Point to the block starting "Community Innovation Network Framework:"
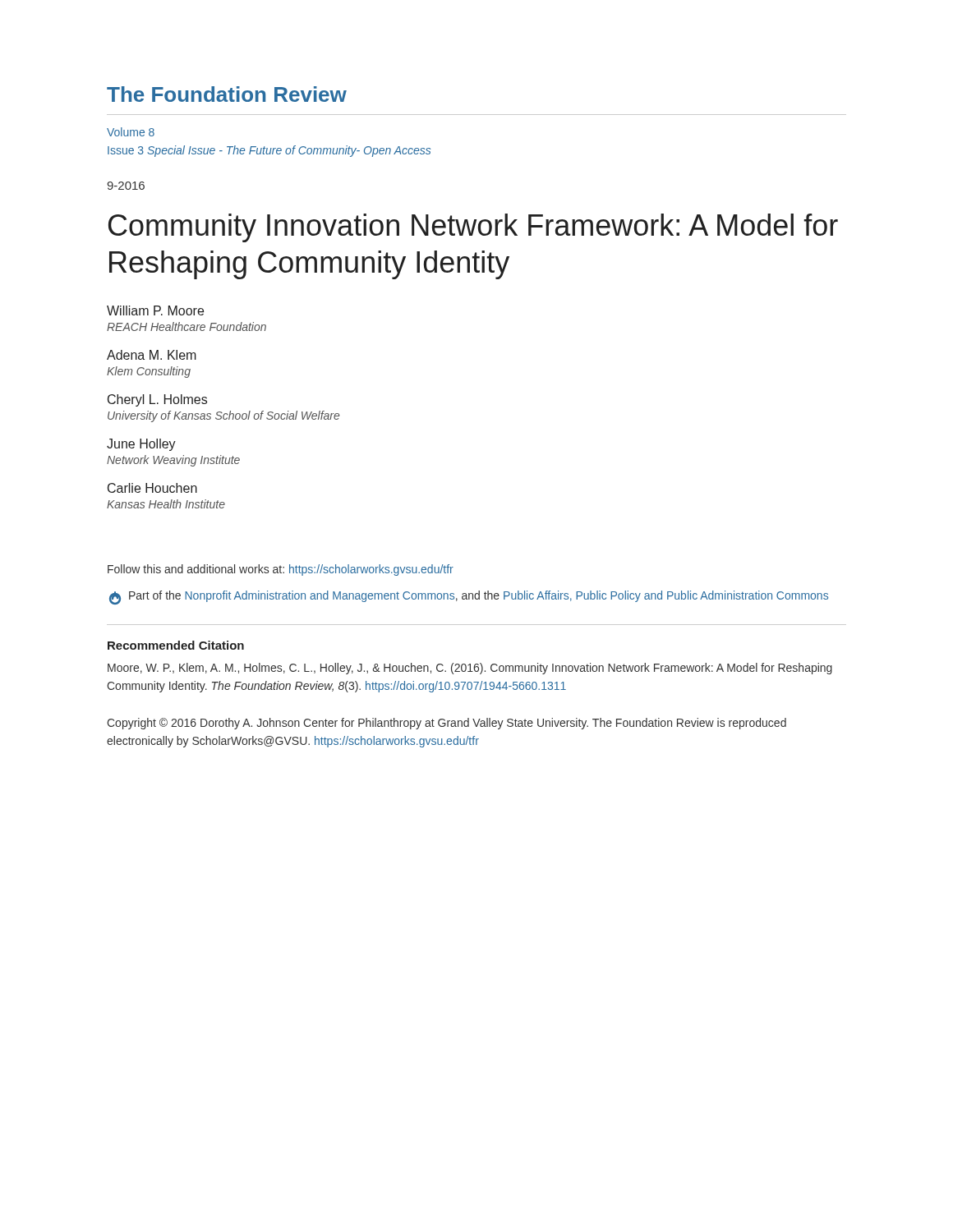 click(473, 244)
